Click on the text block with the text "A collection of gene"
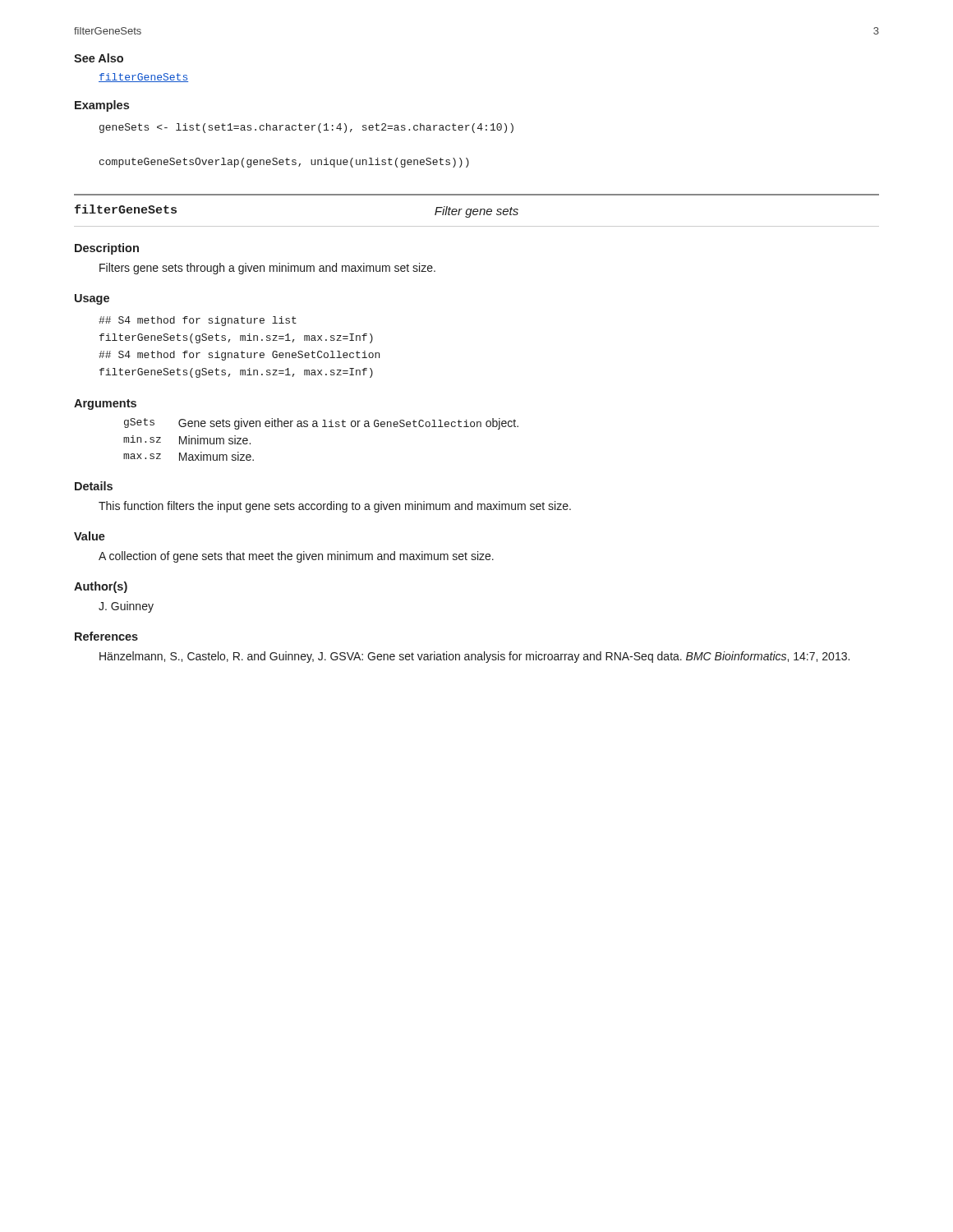953x1232 pixels. (296, 556)
